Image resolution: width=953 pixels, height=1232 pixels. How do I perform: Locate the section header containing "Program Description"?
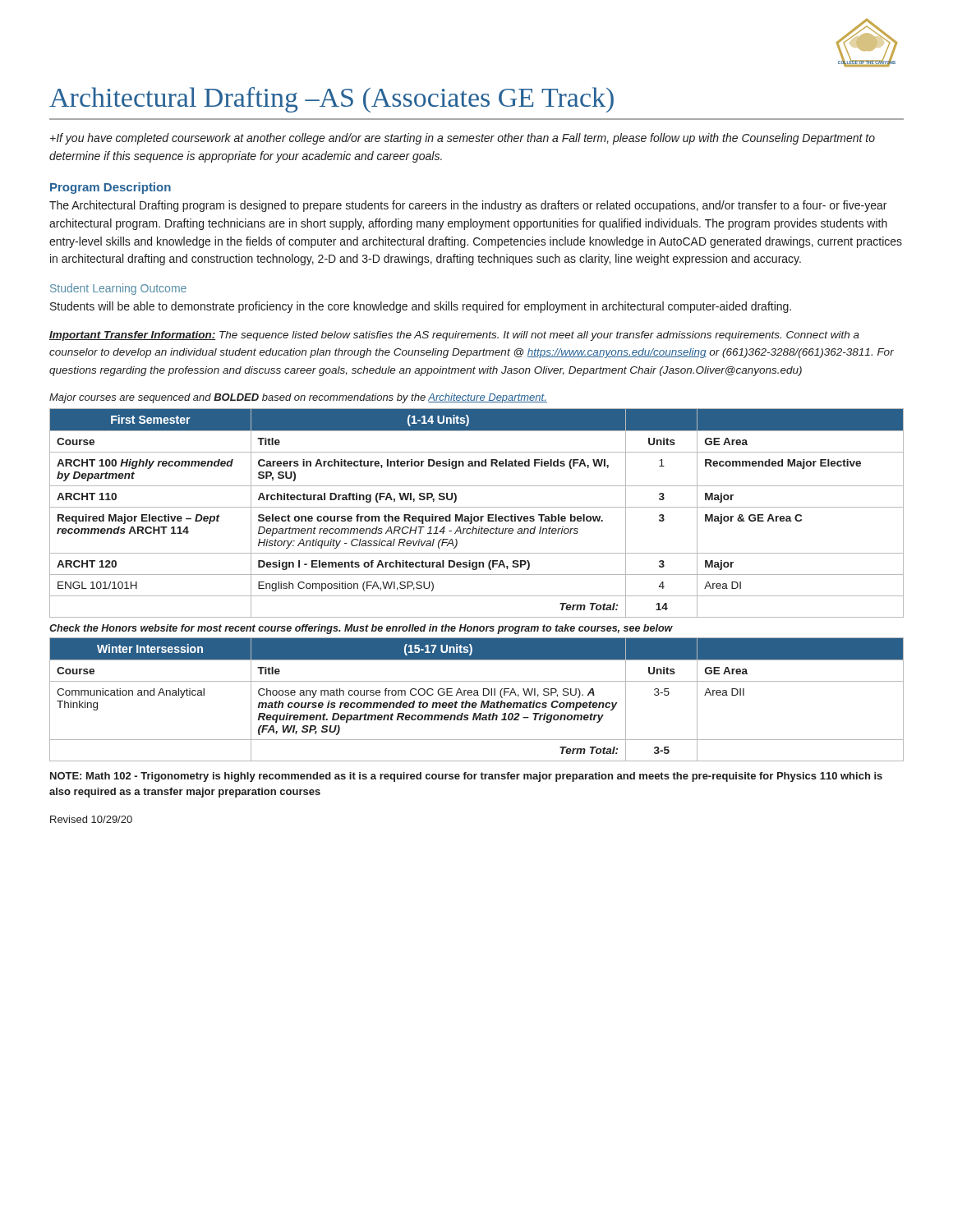click(110, 187)
